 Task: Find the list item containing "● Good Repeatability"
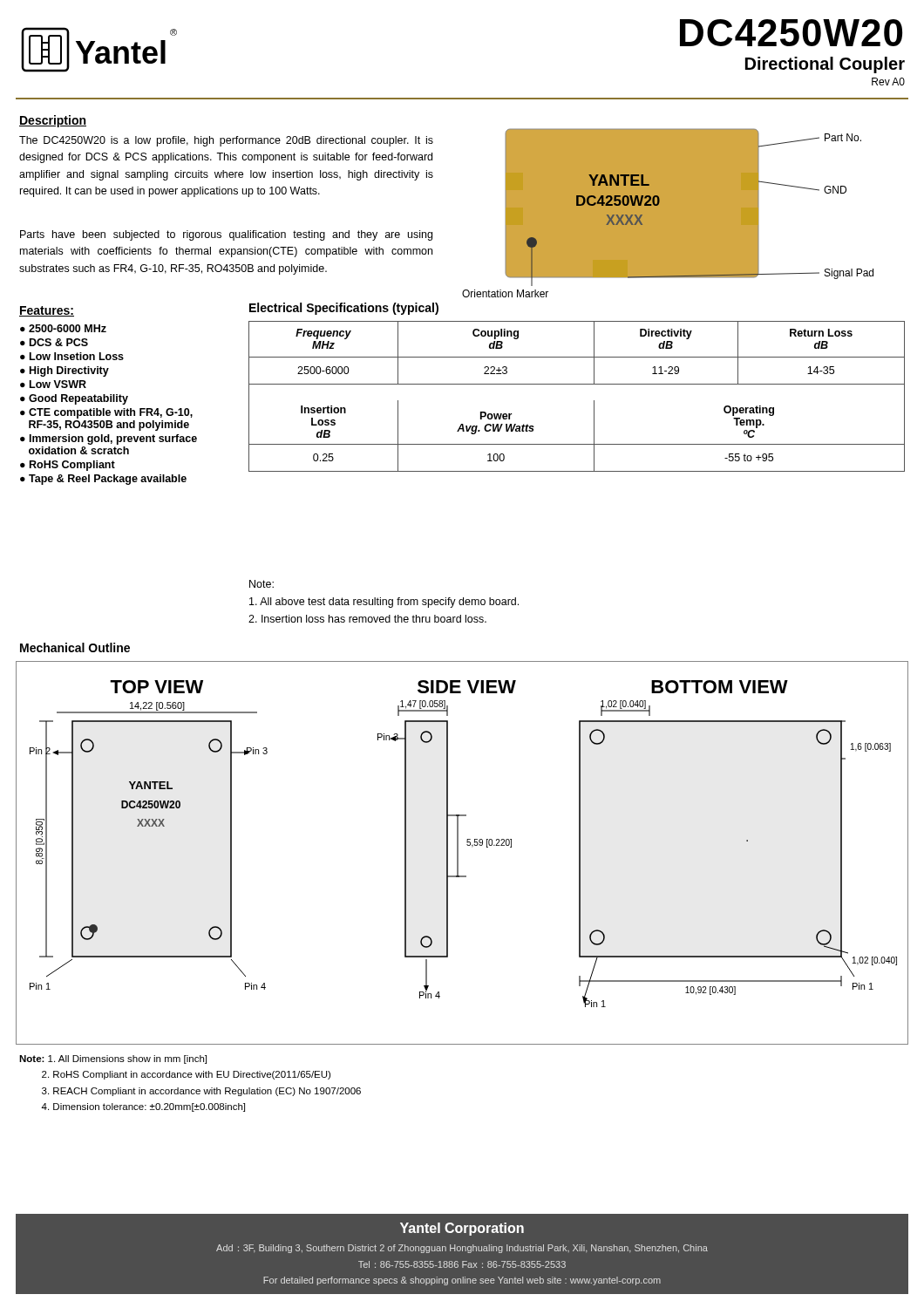click(x=74, y=398)
